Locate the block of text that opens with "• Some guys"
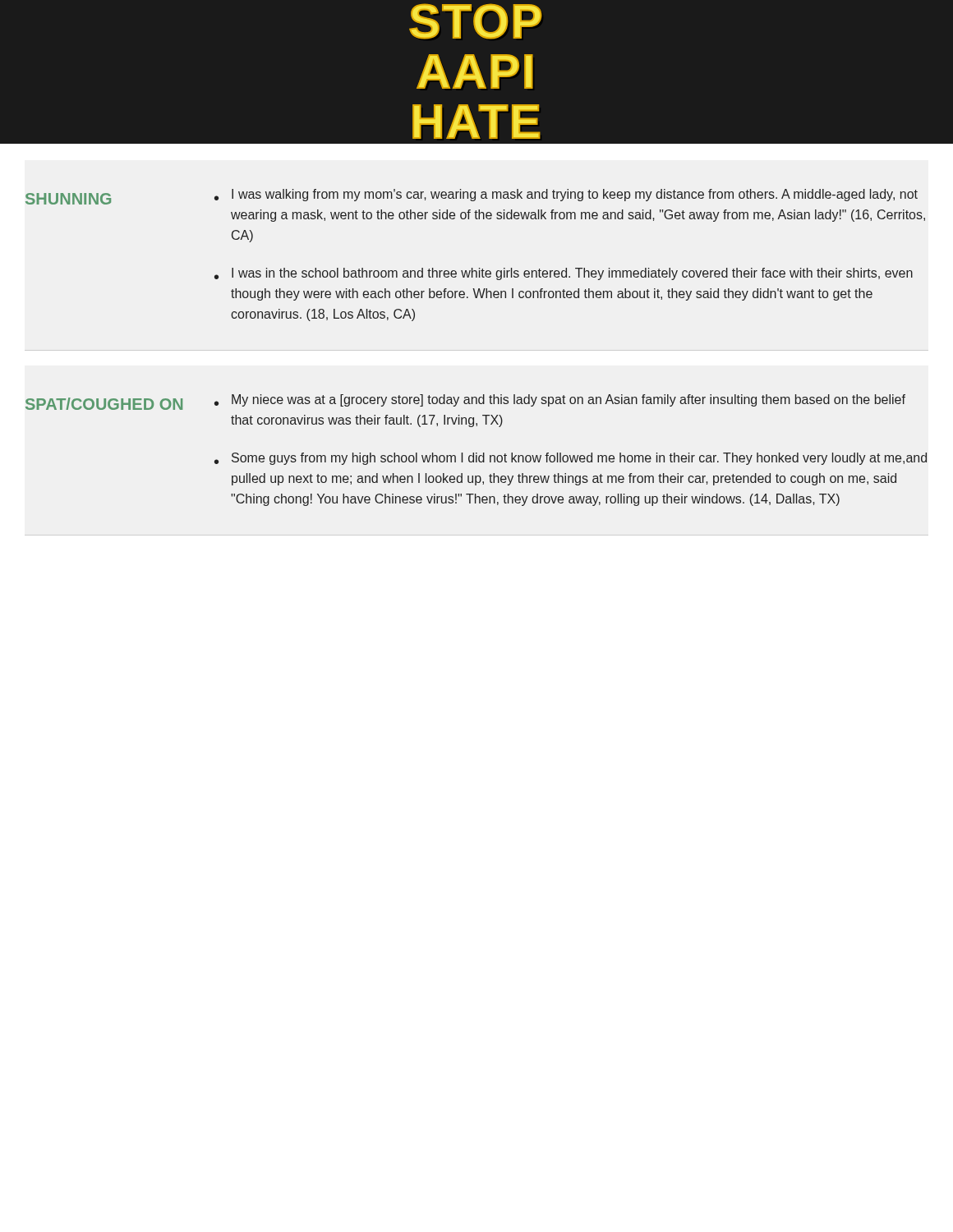This screenshot has width=953, height=1232. (x=571, y=479)
